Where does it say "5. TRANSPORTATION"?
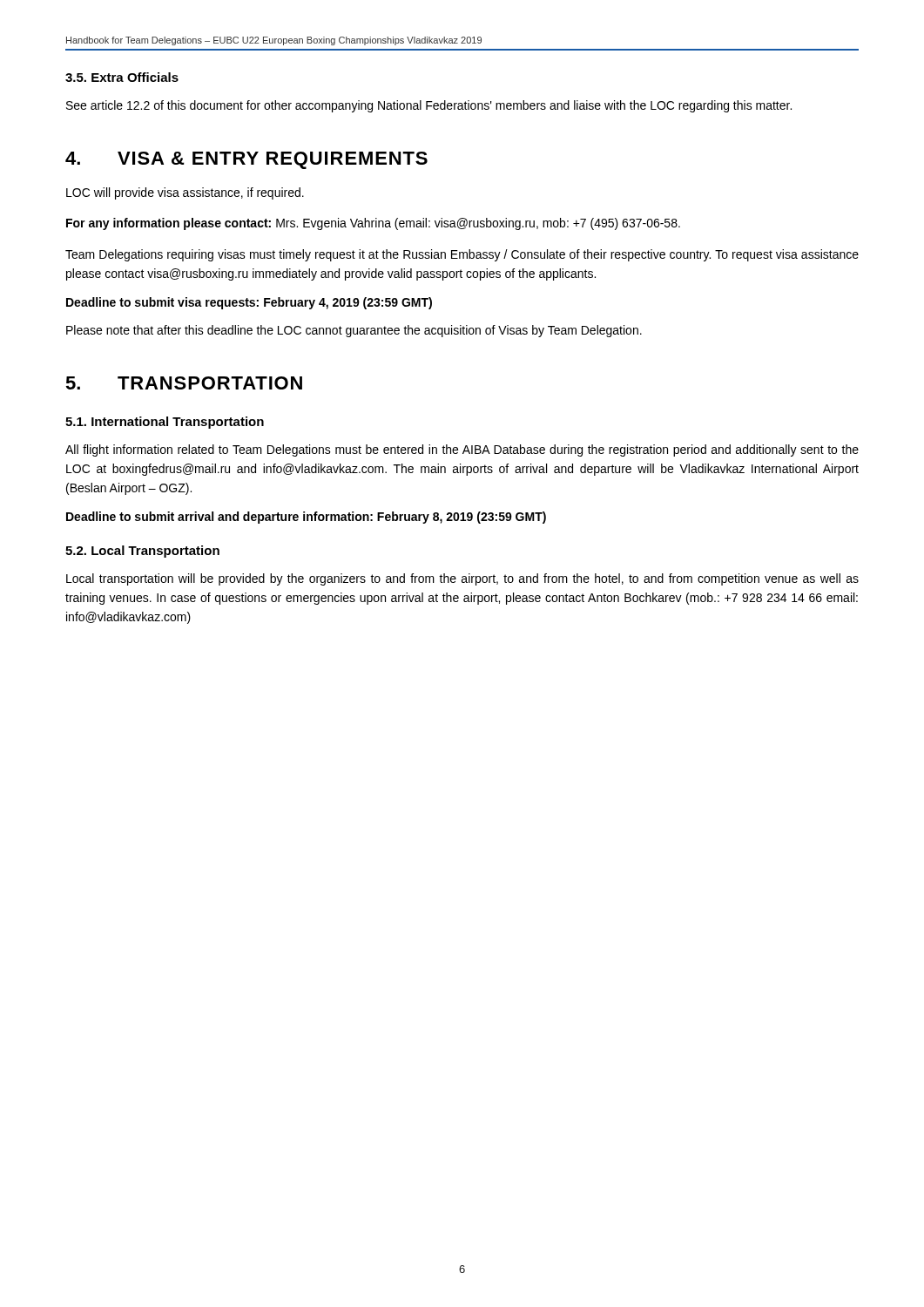The width and height of the screenshot is (924, 1307). coord(184,383)
